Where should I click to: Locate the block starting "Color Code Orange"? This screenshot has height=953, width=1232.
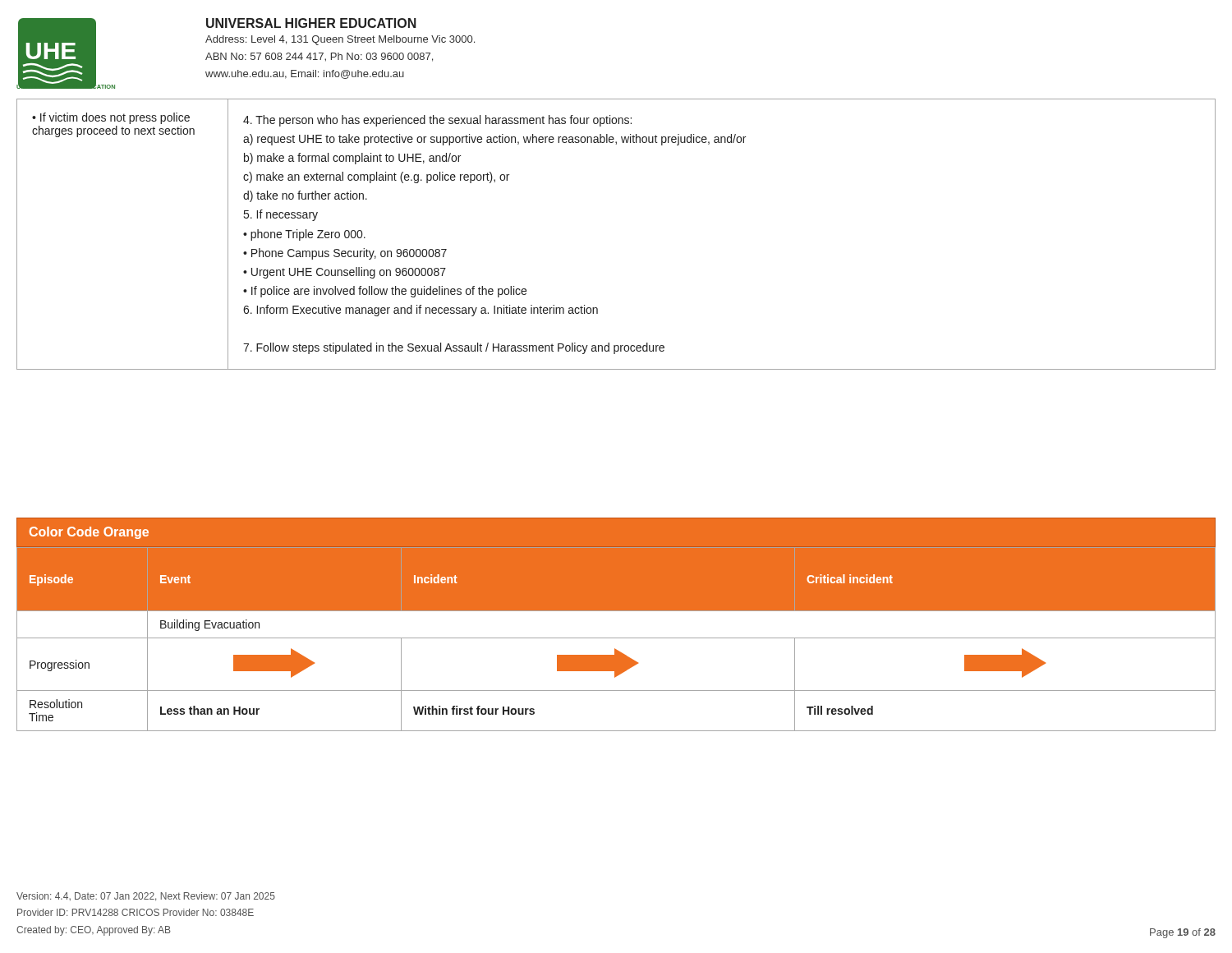[x=89, y=532]
